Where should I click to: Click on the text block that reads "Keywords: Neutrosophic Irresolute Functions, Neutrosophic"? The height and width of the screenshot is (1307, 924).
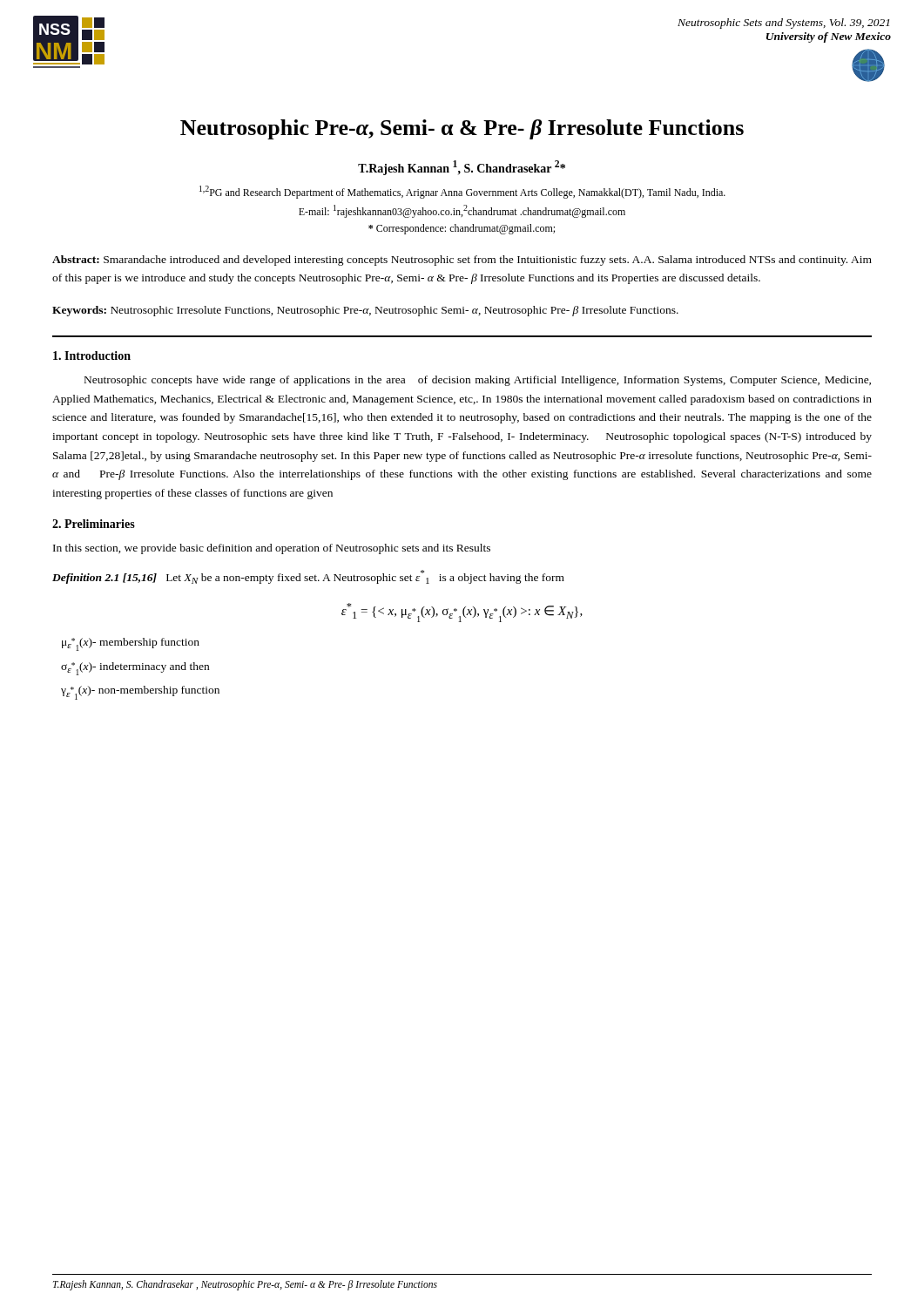click(x=366, y=310)
